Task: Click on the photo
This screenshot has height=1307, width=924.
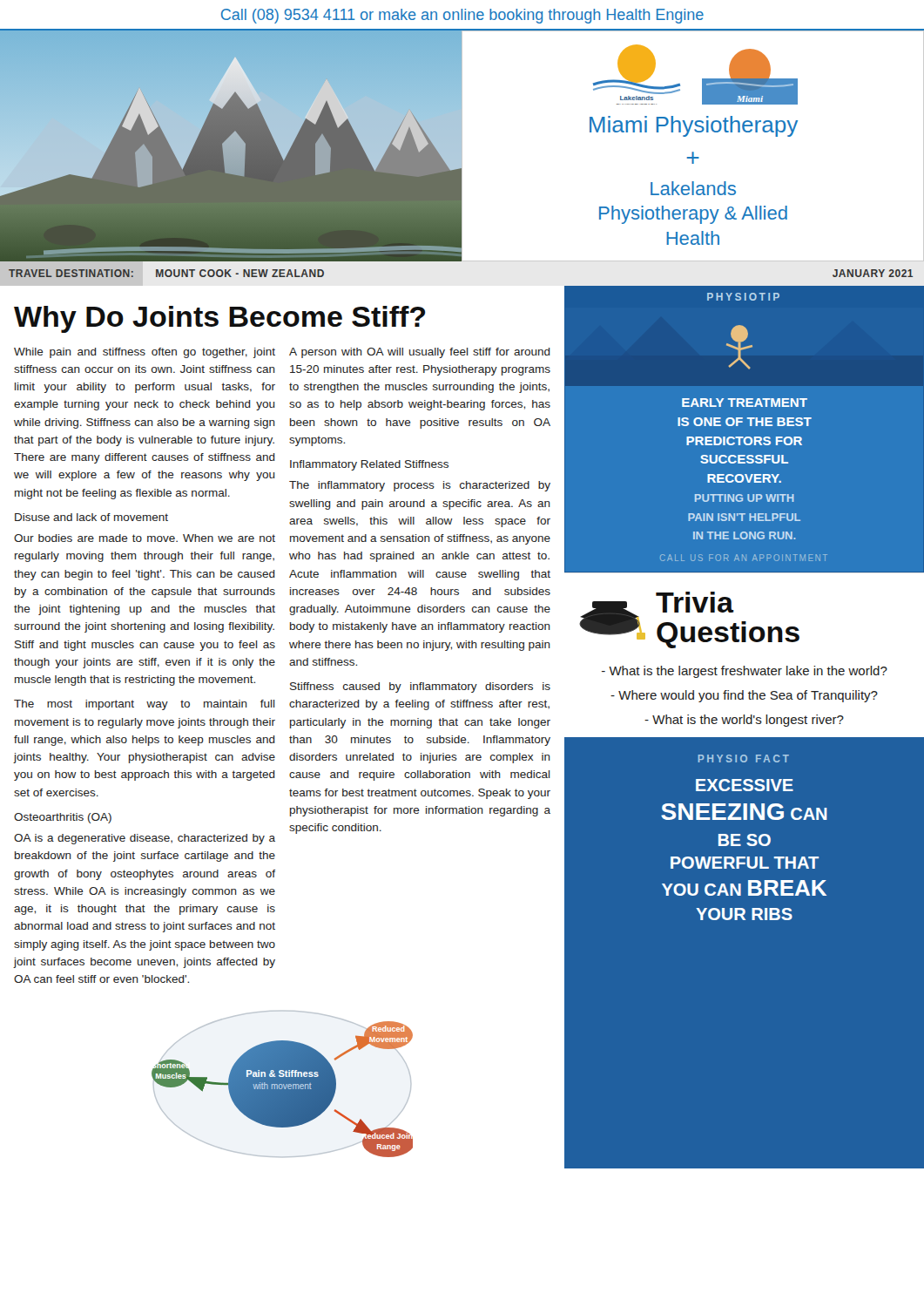Action: 231,146
